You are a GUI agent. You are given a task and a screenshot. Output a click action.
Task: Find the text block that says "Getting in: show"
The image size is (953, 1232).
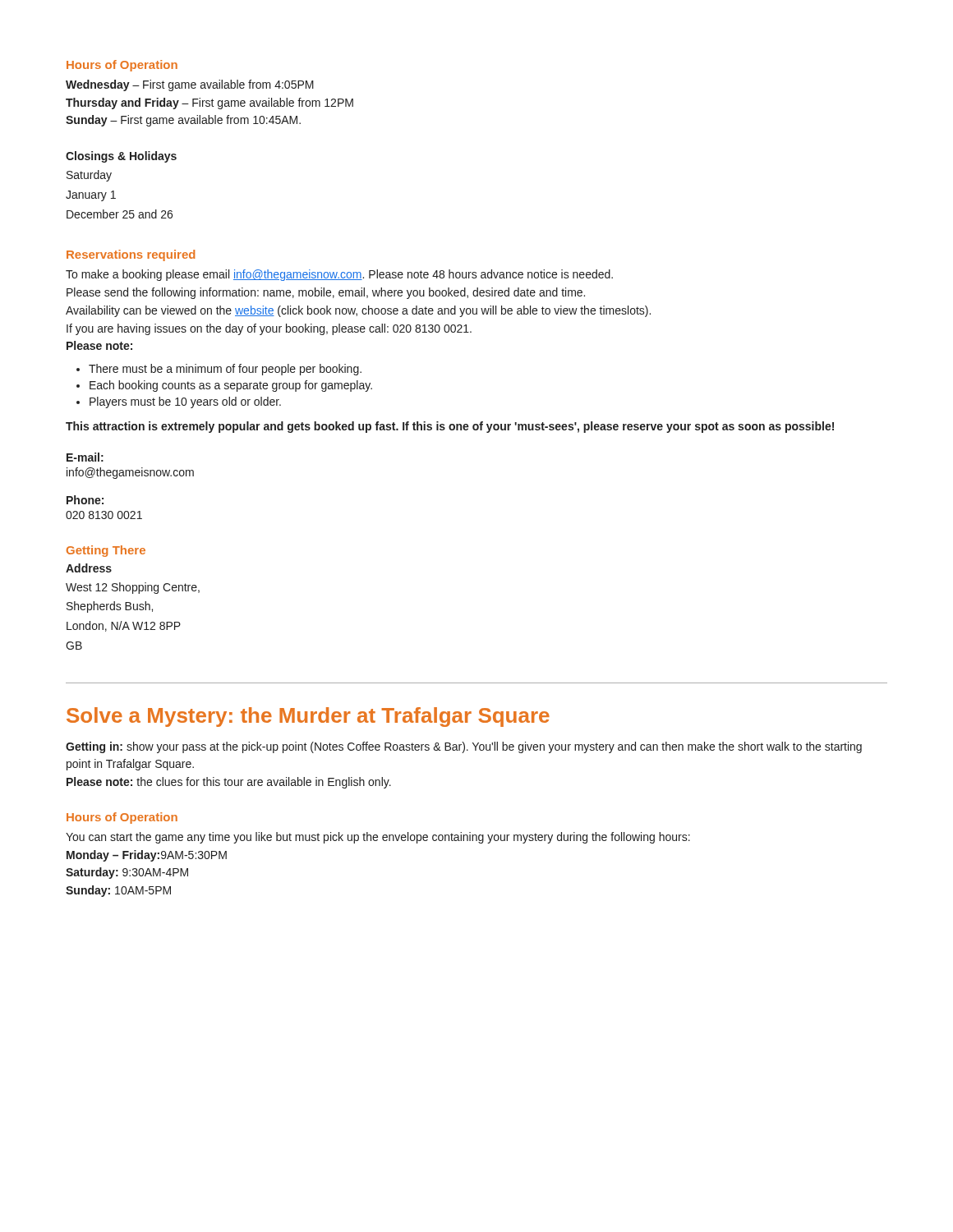pos(464,764)
